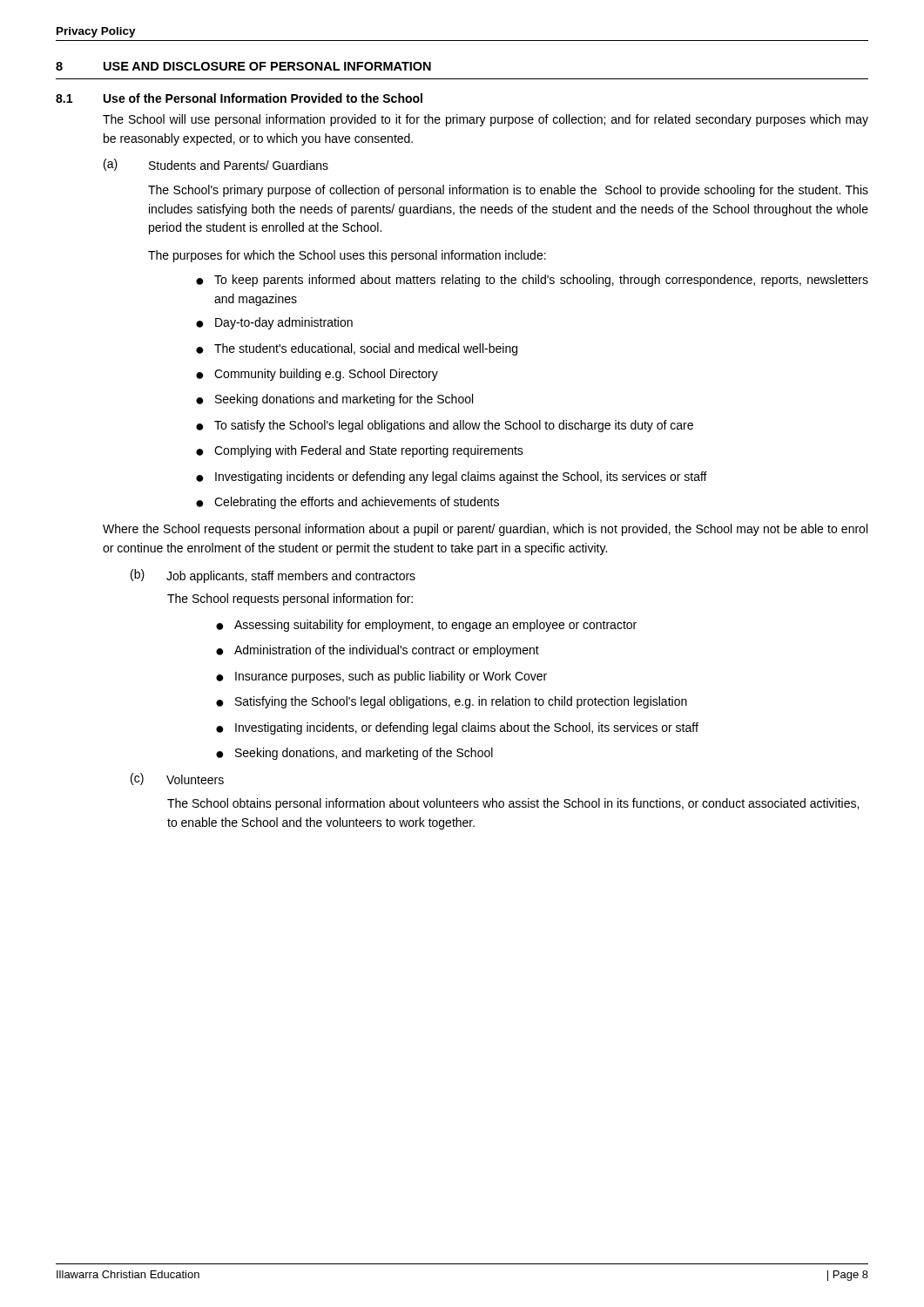Where is the passage that starts "The School requests personal"?

click(291, 599)
